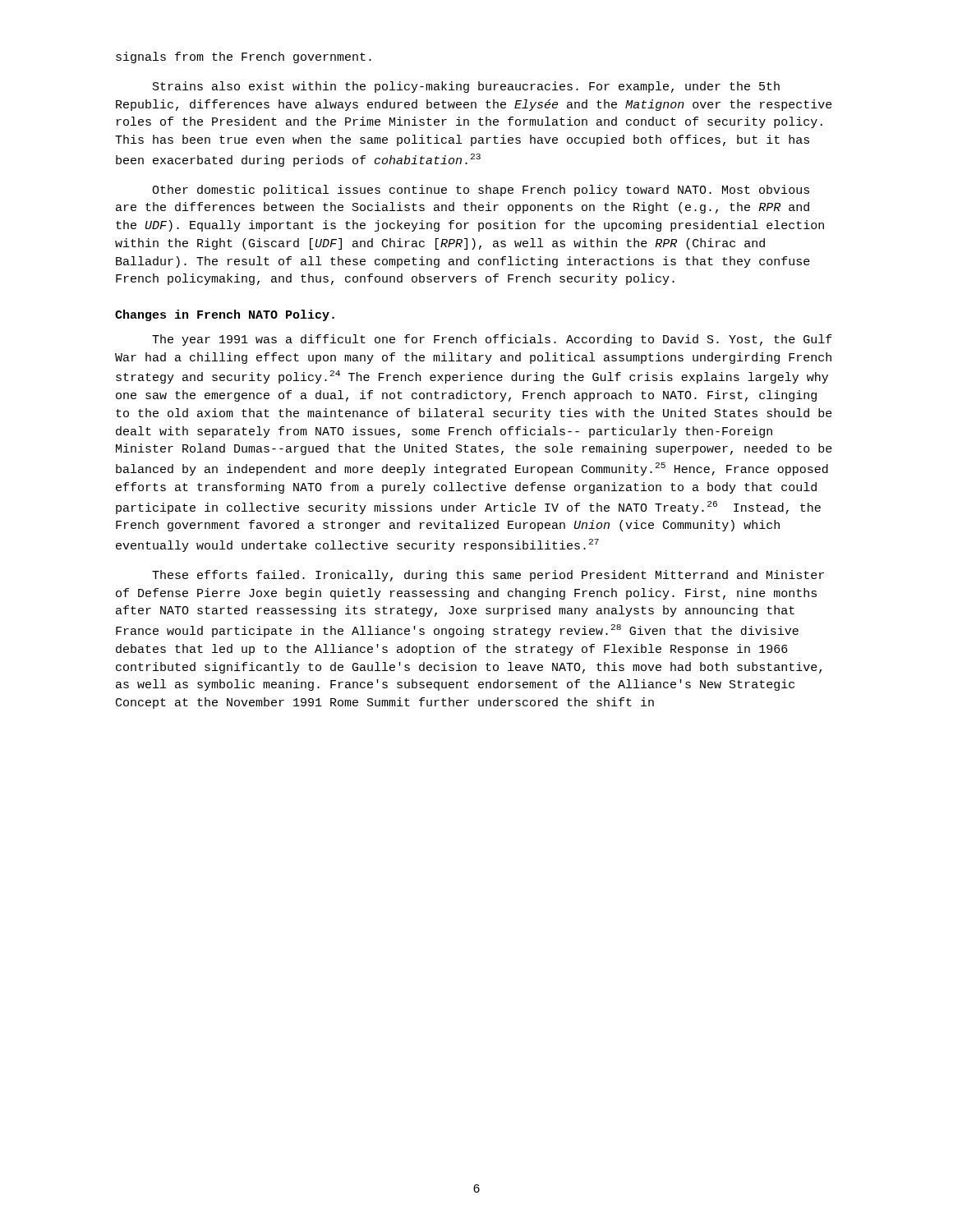This screenshot has height=1232, width=953.
Task: Locate the block of text that opens with "These efforts failed."
Action: [476, 640]
